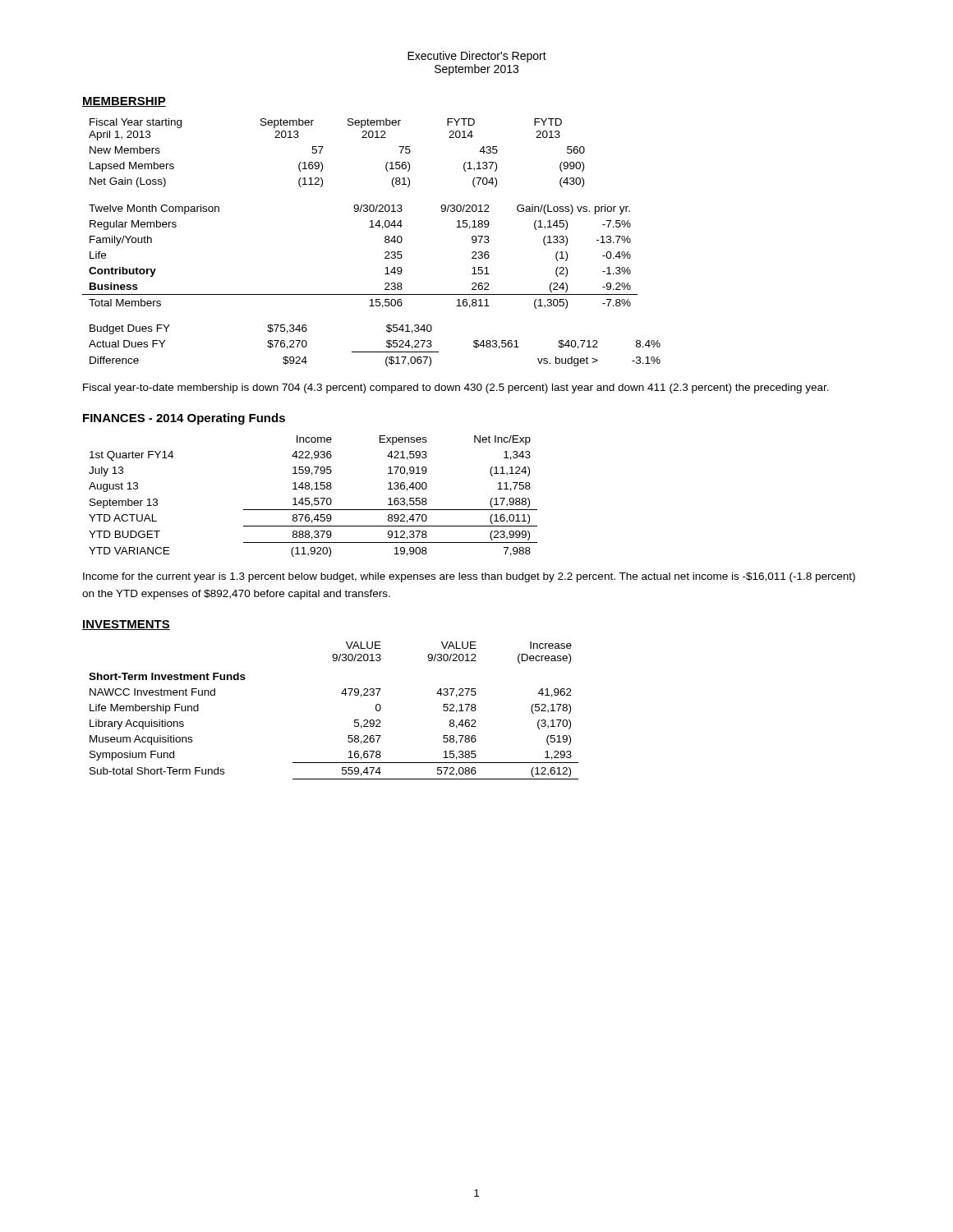Click on the table containing "Gain/(Loss) vs. prior yr."

point(476,255)
